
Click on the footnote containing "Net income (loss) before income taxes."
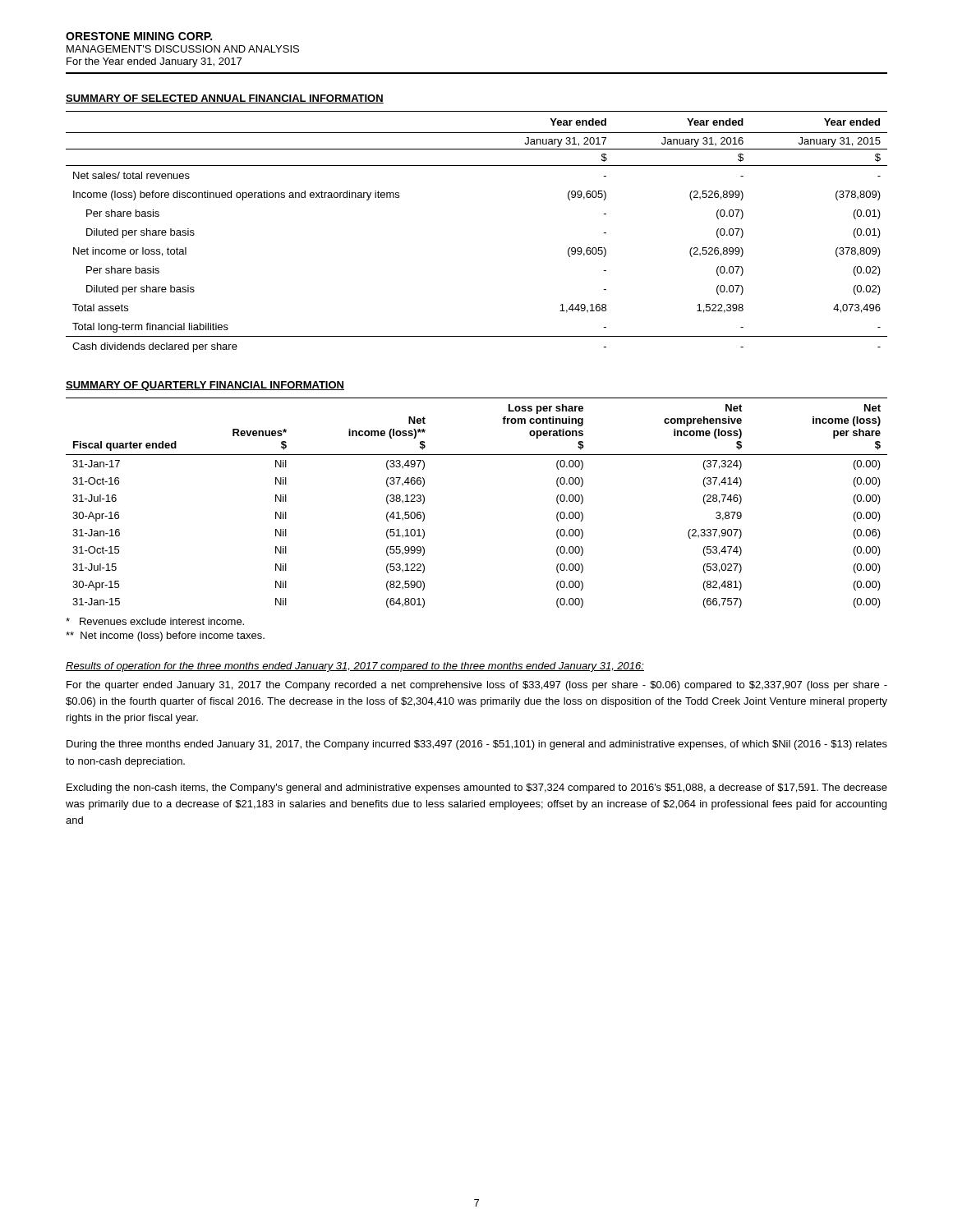[165, 635]
